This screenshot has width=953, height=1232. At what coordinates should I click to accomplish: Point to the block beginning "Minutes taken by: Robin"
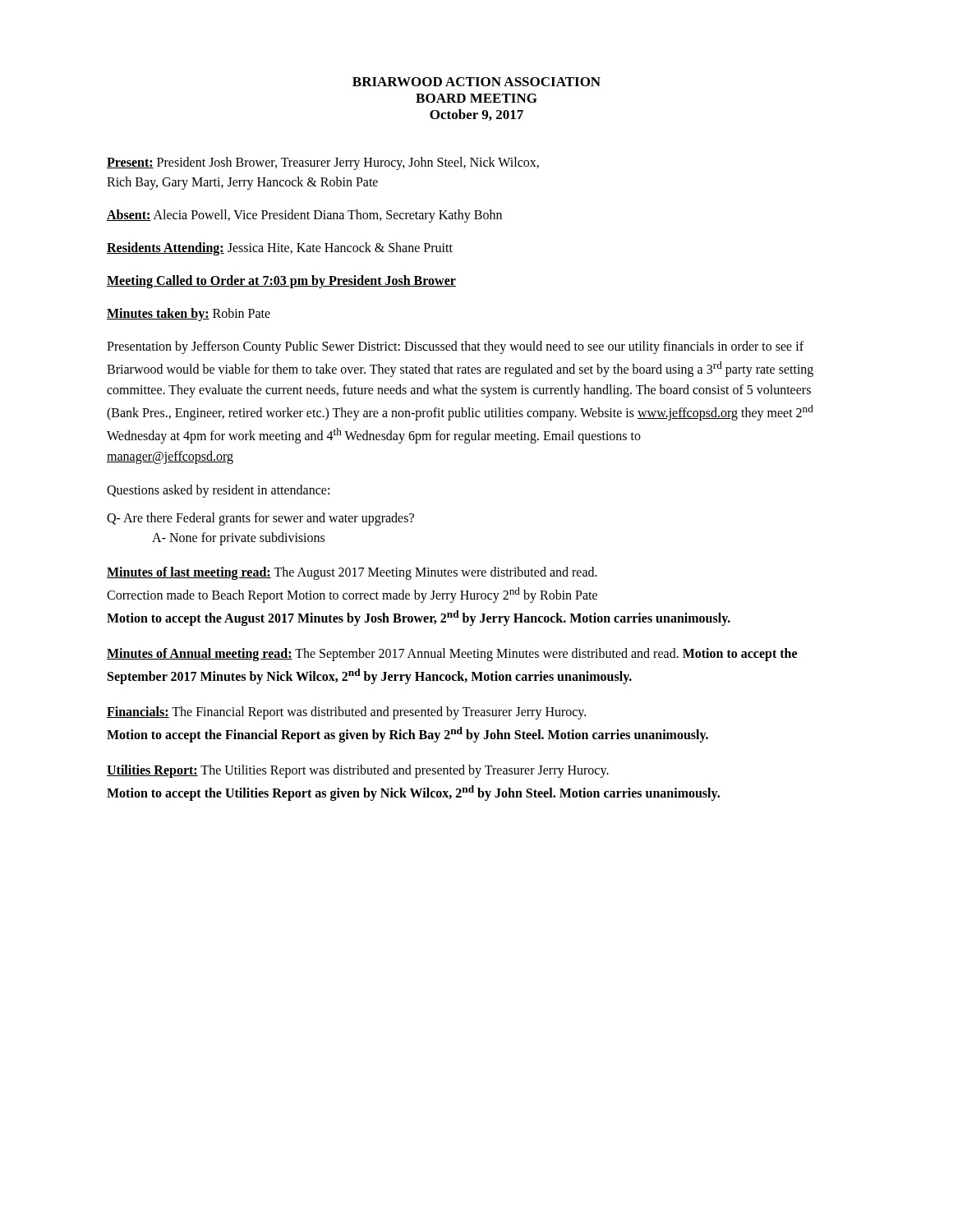pyautogui.click(x=189, y=313)
